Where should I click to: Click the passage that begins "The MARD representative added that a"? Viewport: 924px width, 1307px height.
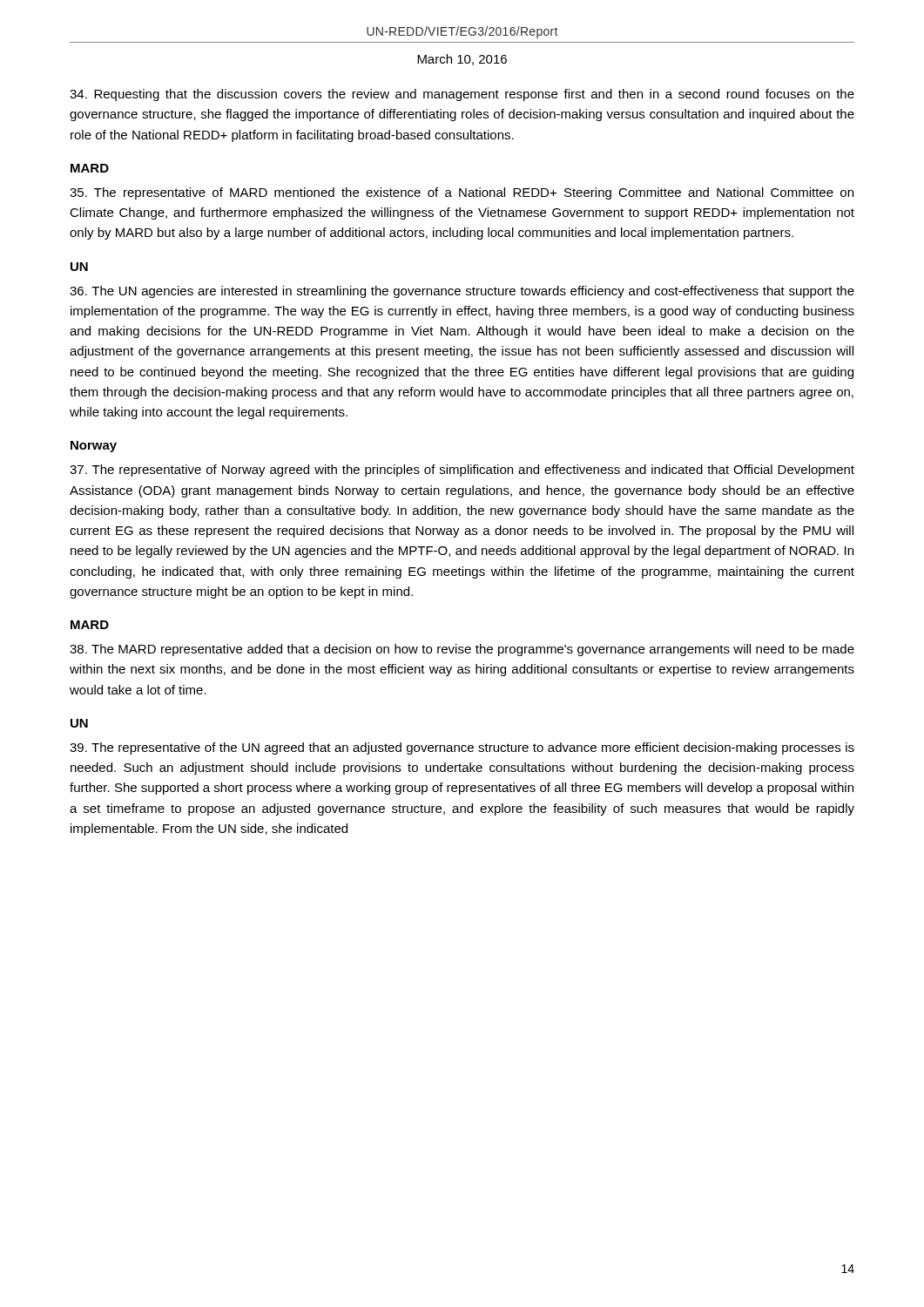click(x=462, y=669)
